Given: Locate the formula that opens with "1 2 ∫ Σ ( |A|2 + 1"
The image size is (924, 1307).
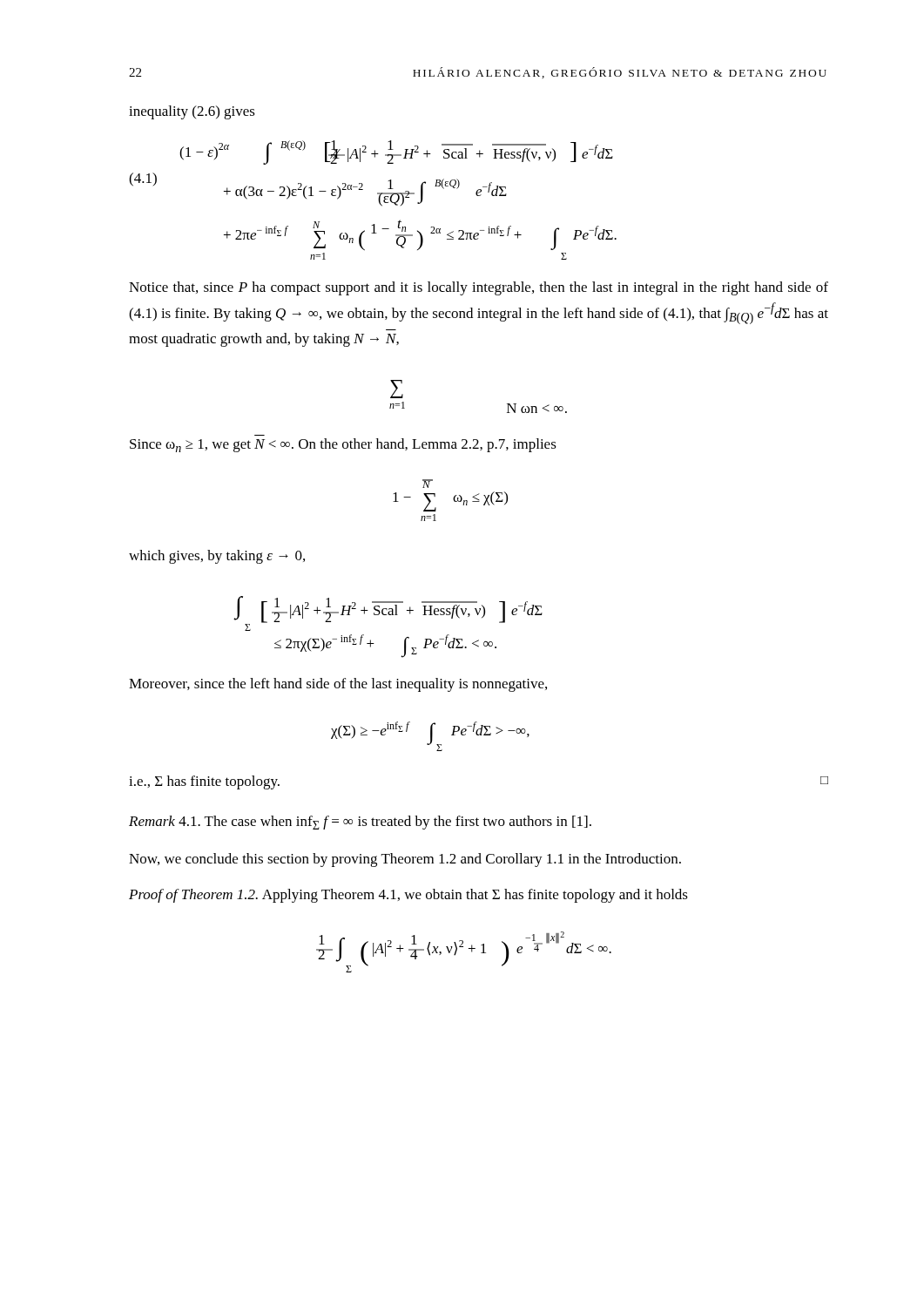Looking at the screenshot, I should point(479,947).
